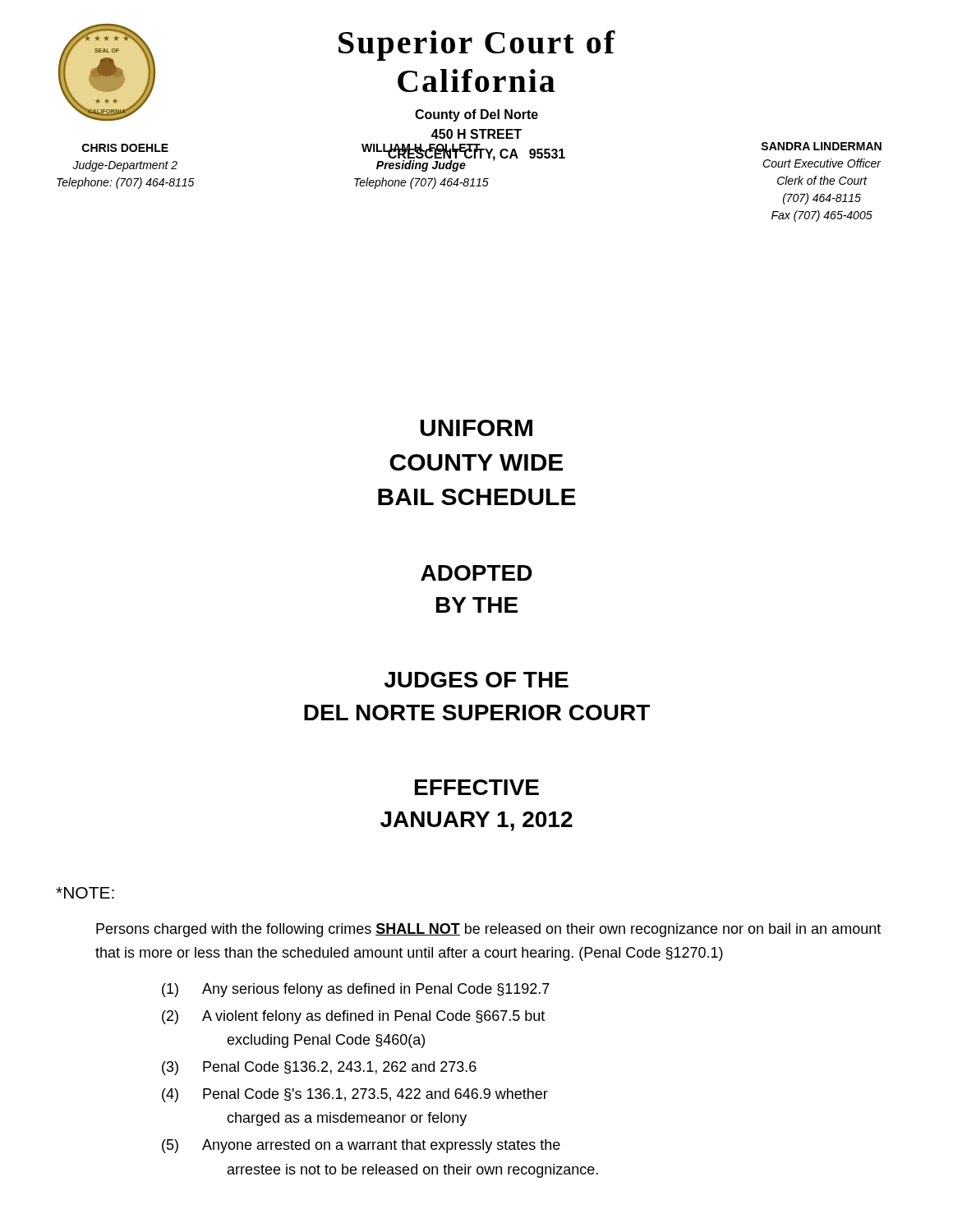The image size is (953, 1232).
Task: Find the element starting "UNIFORM COUNTY WIDE BAIL"
Action: tap(476, 462)
